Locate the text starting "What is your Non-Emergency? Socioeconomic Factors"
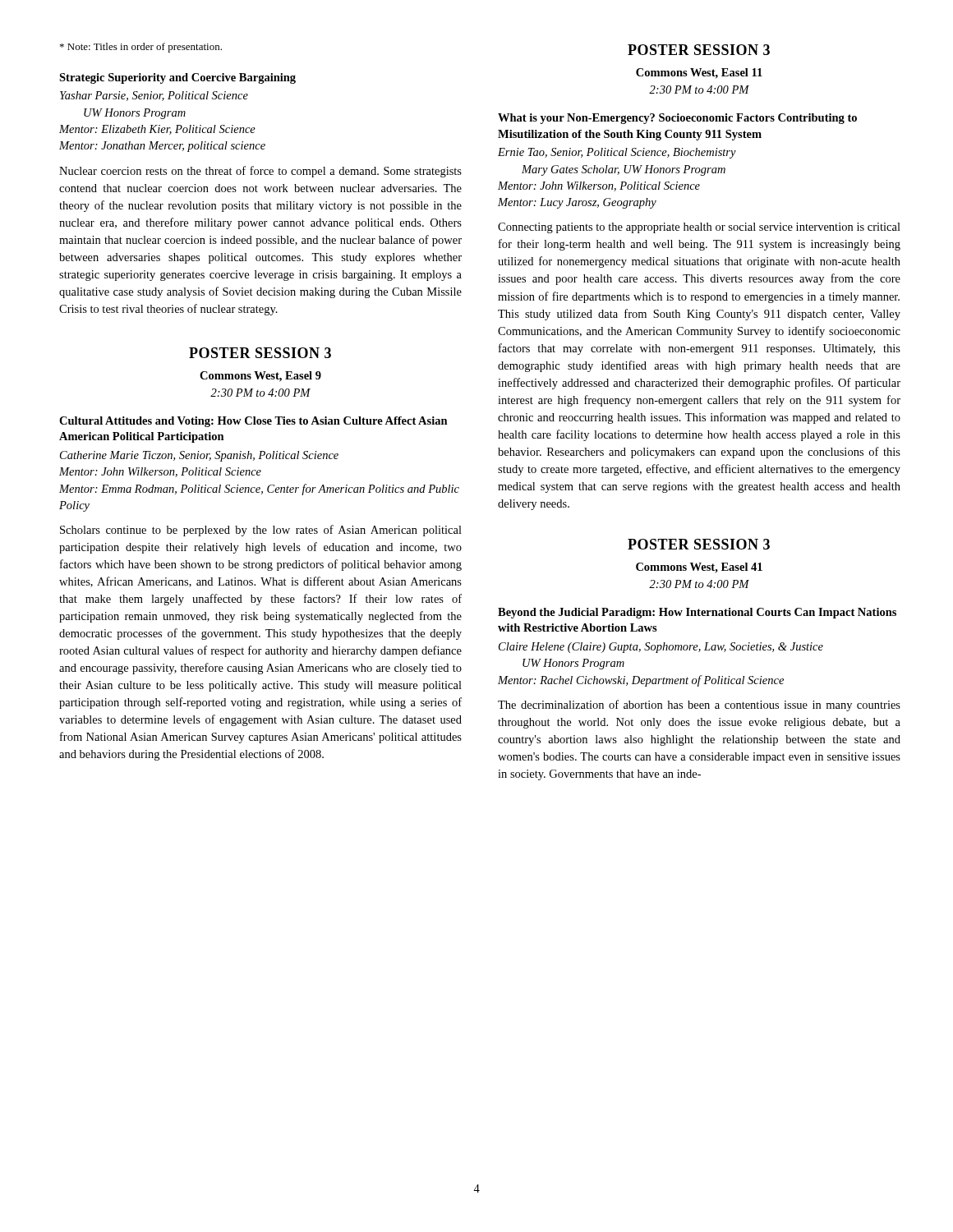Screen dimensions: 1232x953 click(678, 126)
